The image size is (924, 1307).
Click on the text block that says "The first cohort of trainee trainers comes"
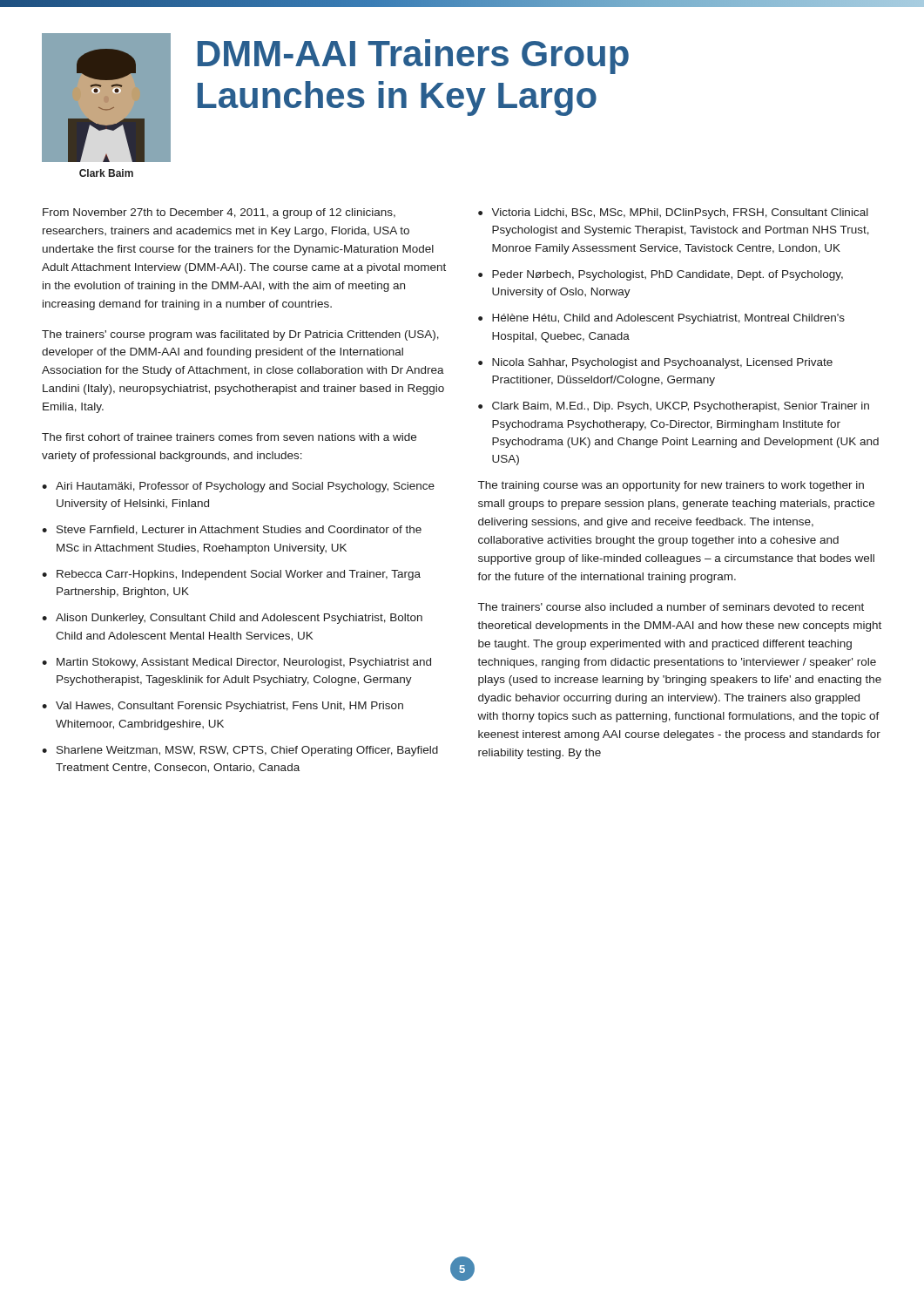(x=229, y=446)
